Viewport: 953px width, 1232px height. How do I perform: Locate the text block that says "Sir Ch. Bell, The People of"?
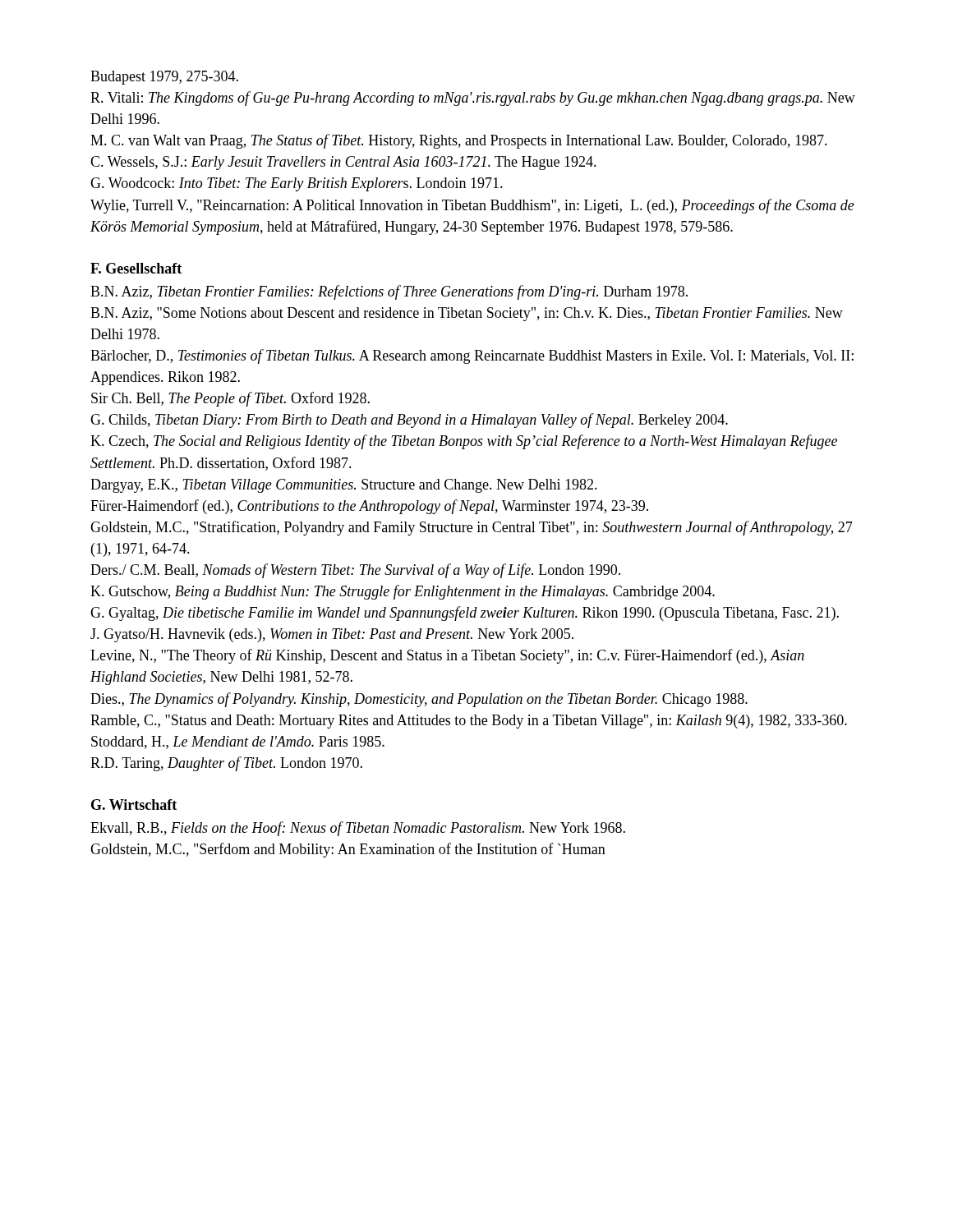pyautogui.click(x=230, y=398)
